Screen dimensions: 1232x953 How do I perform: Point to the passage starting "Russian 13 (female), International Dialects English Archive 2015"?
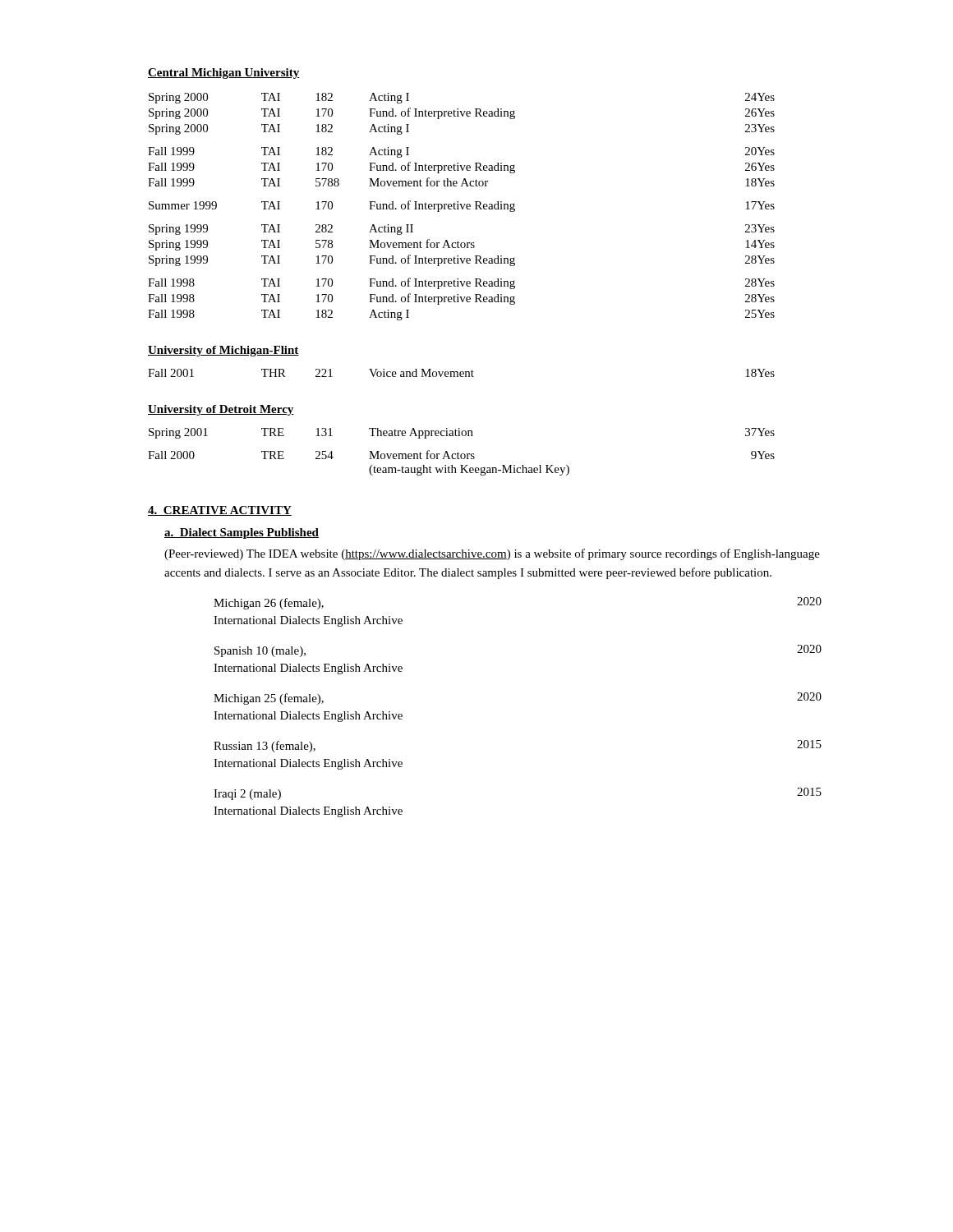coord(265,745)
